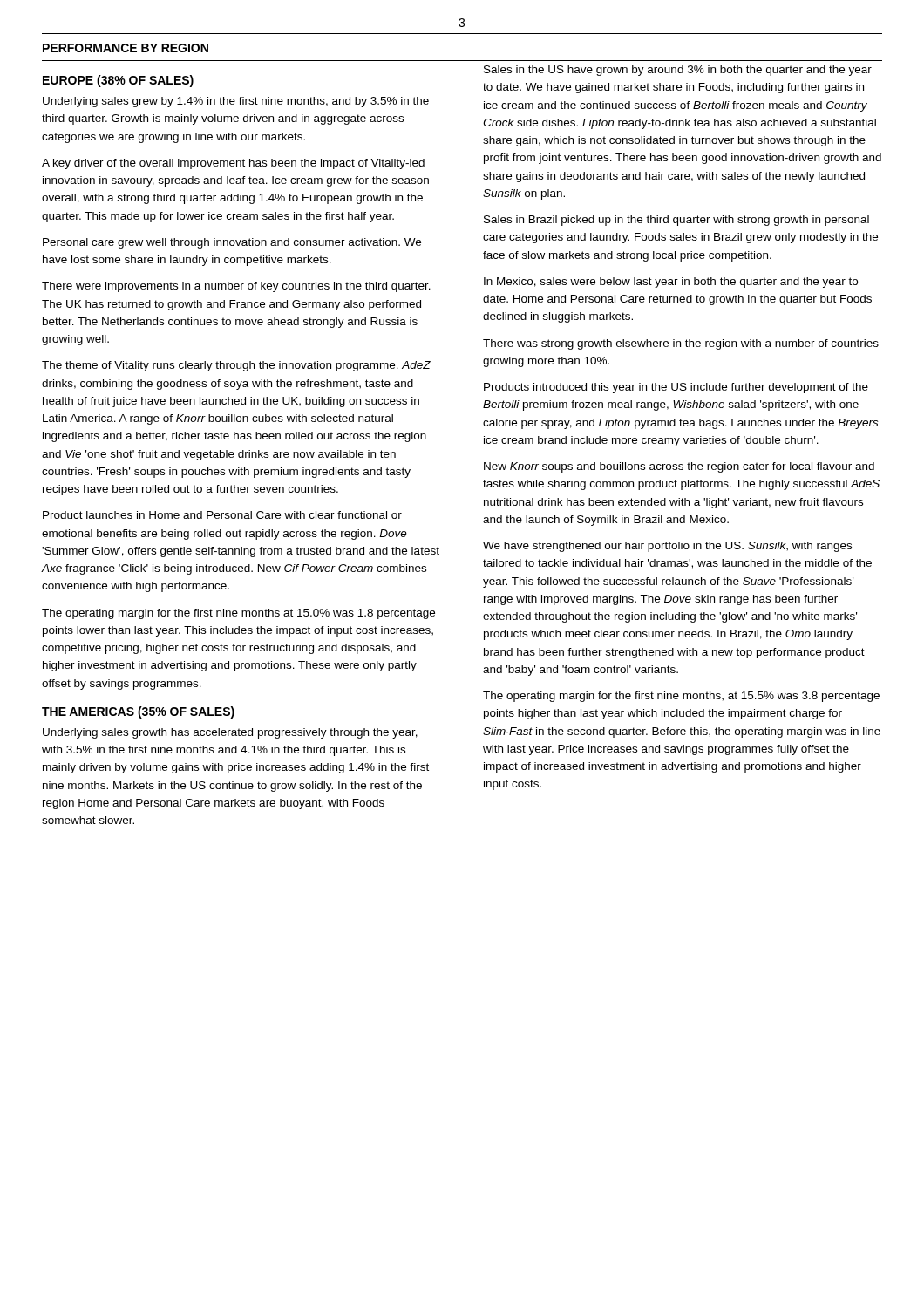Select the text block that says "Products introduced this year in"
This screenshot has height=1308, width=924.
point(681,413)
